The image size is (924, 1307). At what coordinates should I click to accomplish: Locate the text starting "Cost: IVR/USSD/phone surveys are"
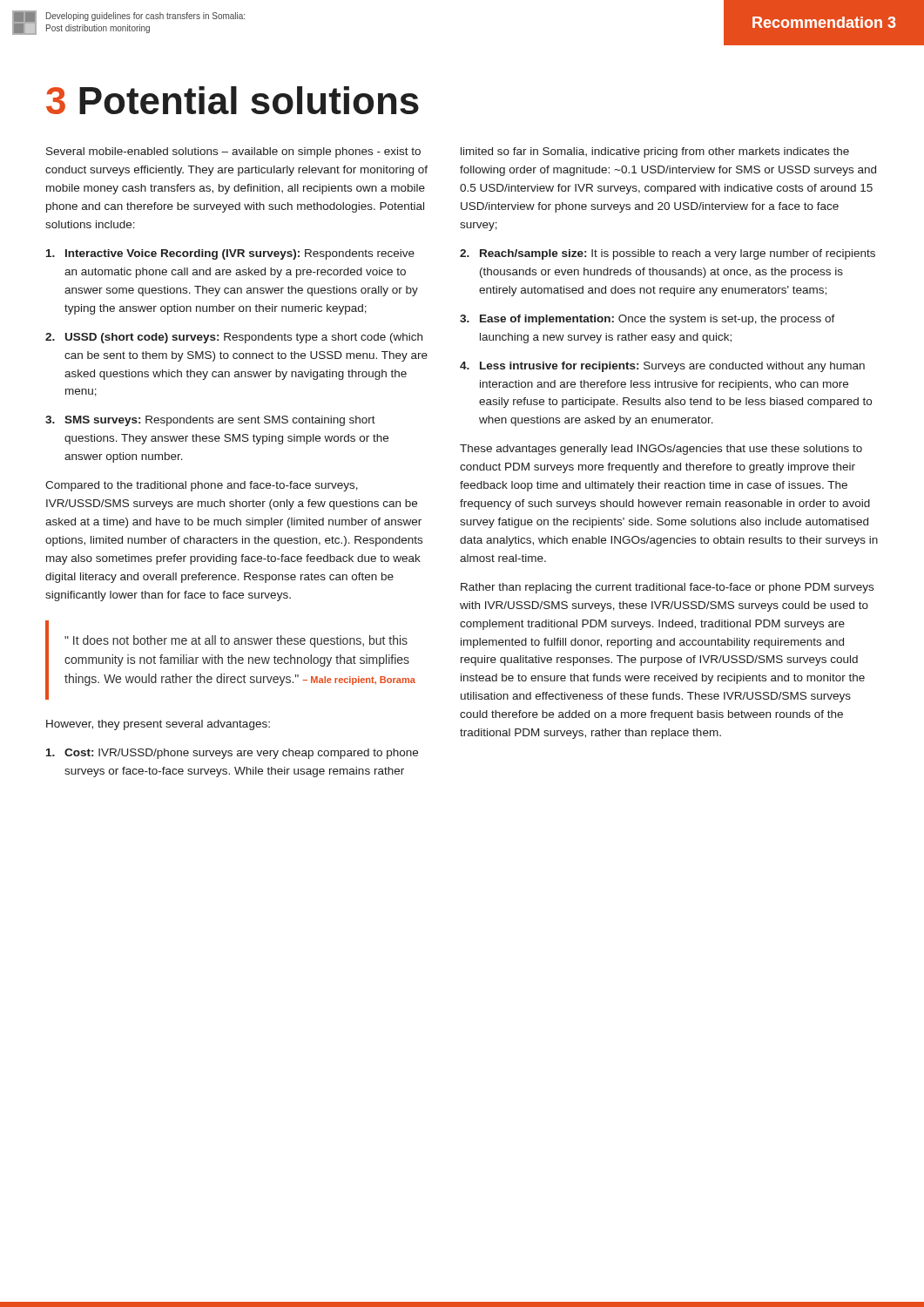tap(237, 762)
